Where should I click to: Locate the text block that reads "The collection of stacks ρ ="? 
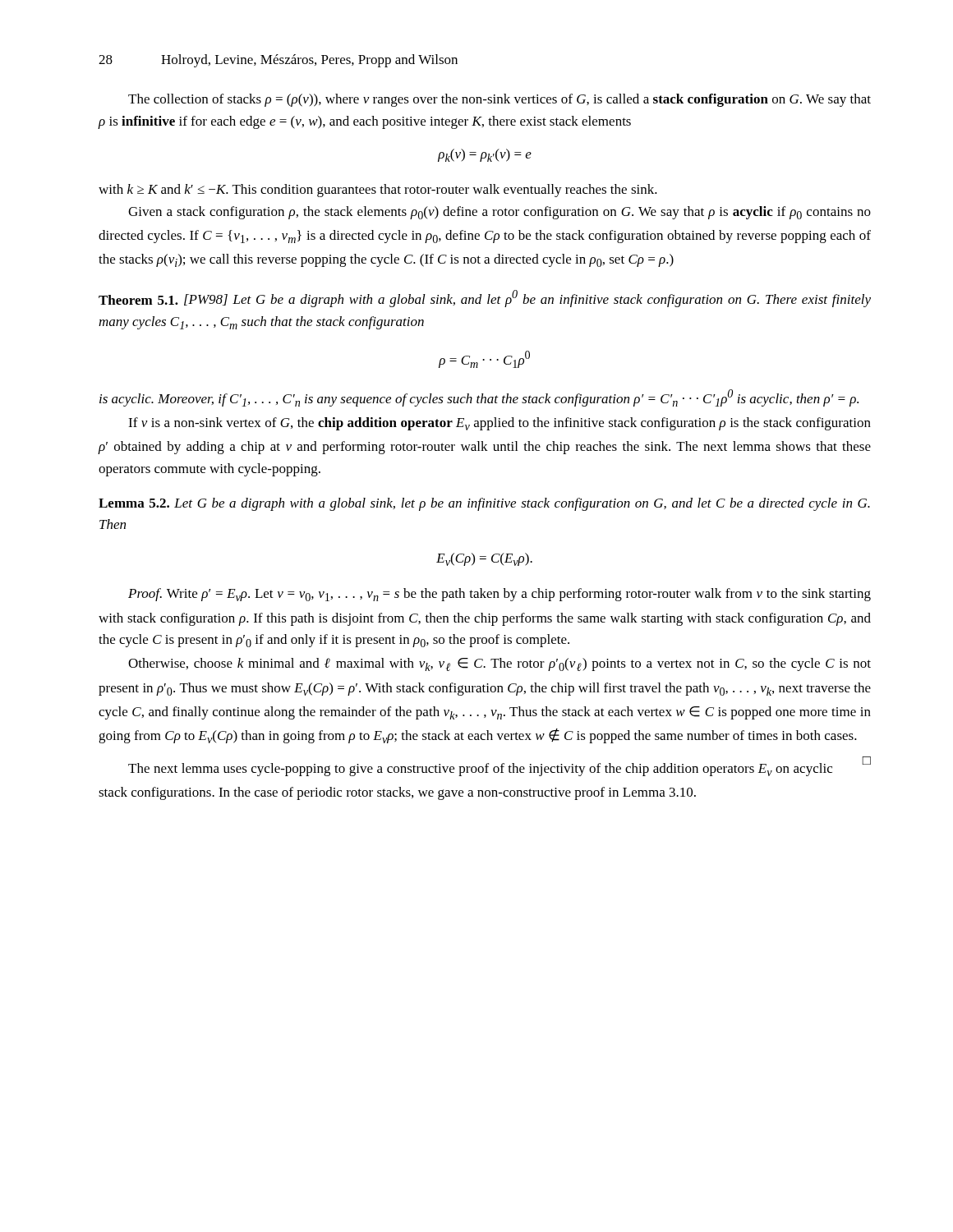click(x=485, y=111)
